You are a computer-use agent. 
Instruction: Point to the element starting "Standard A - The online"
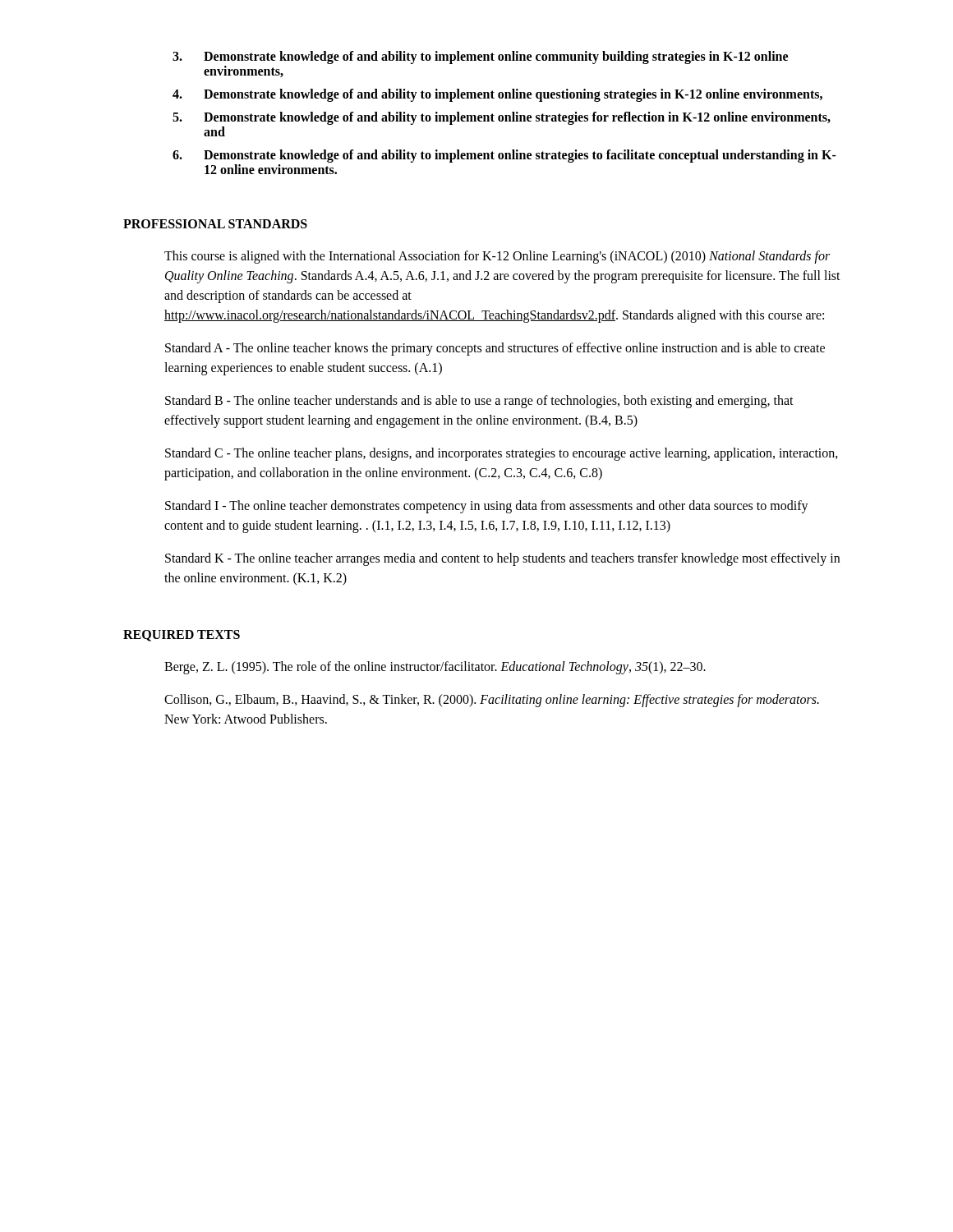pos(495,358)
